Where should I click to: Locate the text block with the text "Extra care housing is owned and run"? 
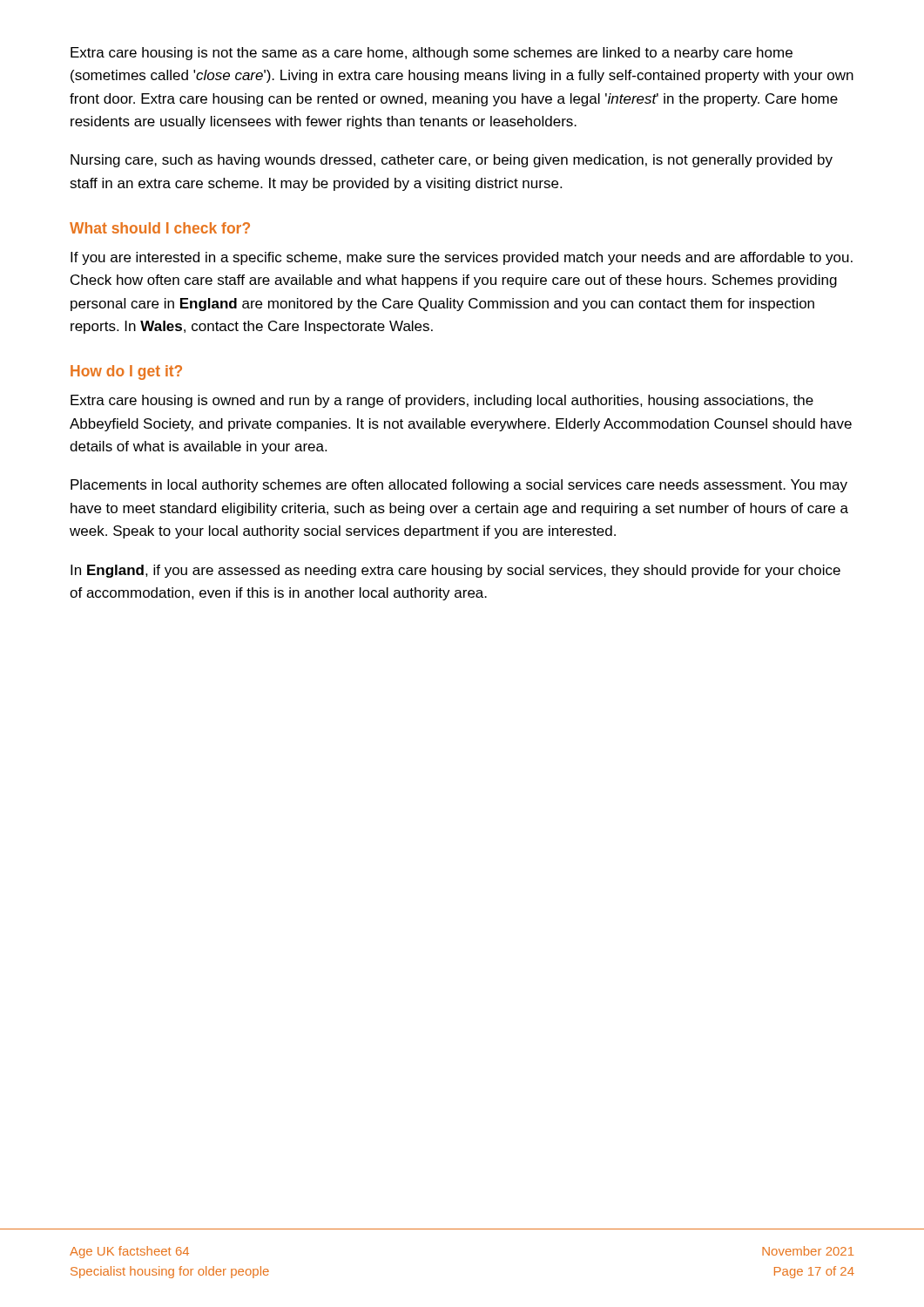coord(461,424)
